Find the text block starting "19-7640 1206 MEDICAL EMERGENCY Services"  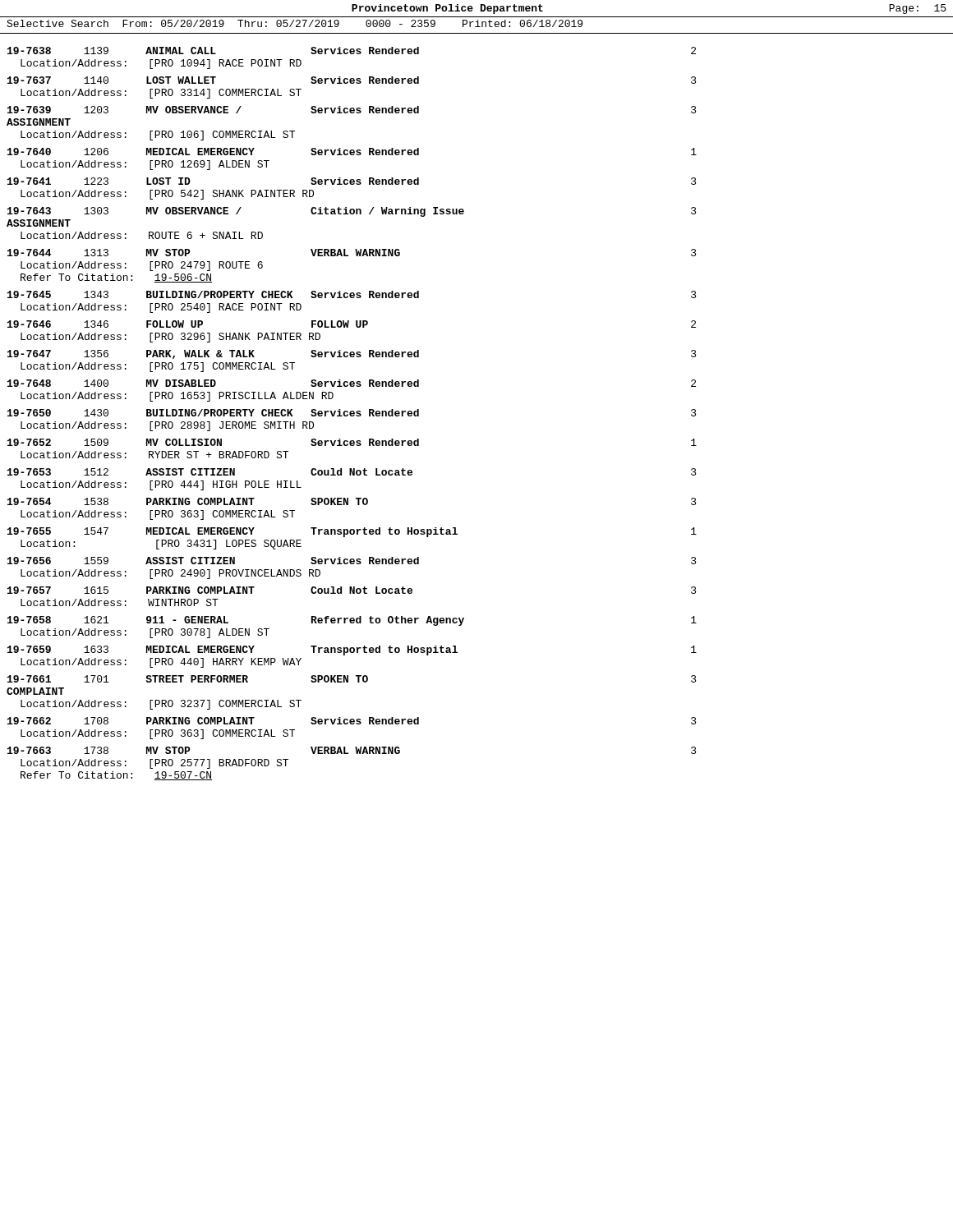pyautogui.click(x=352, y=152)
